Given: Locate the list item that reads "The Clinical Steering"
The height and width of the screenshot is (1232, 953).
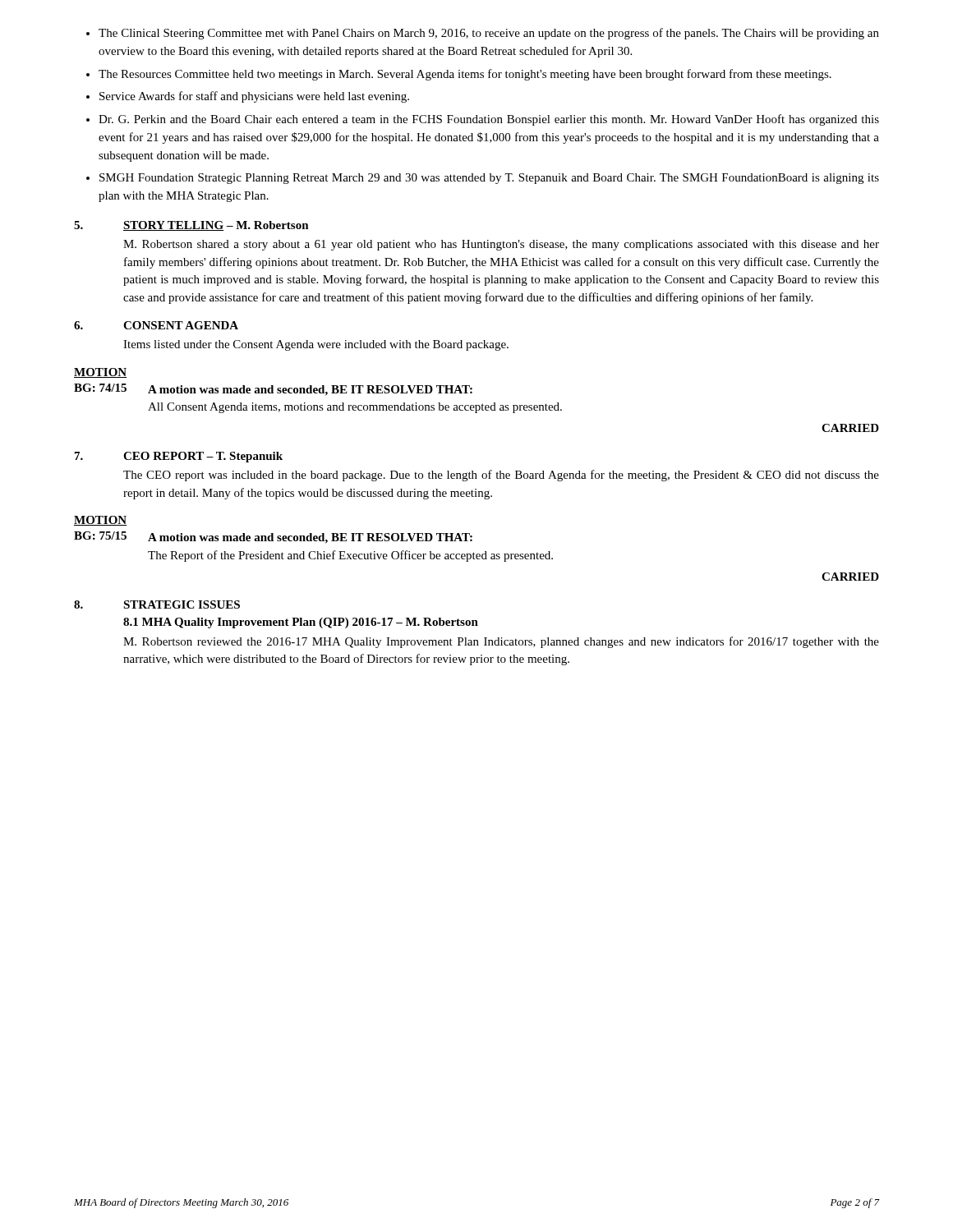Looking at the screenshot, I should (489, 42).
